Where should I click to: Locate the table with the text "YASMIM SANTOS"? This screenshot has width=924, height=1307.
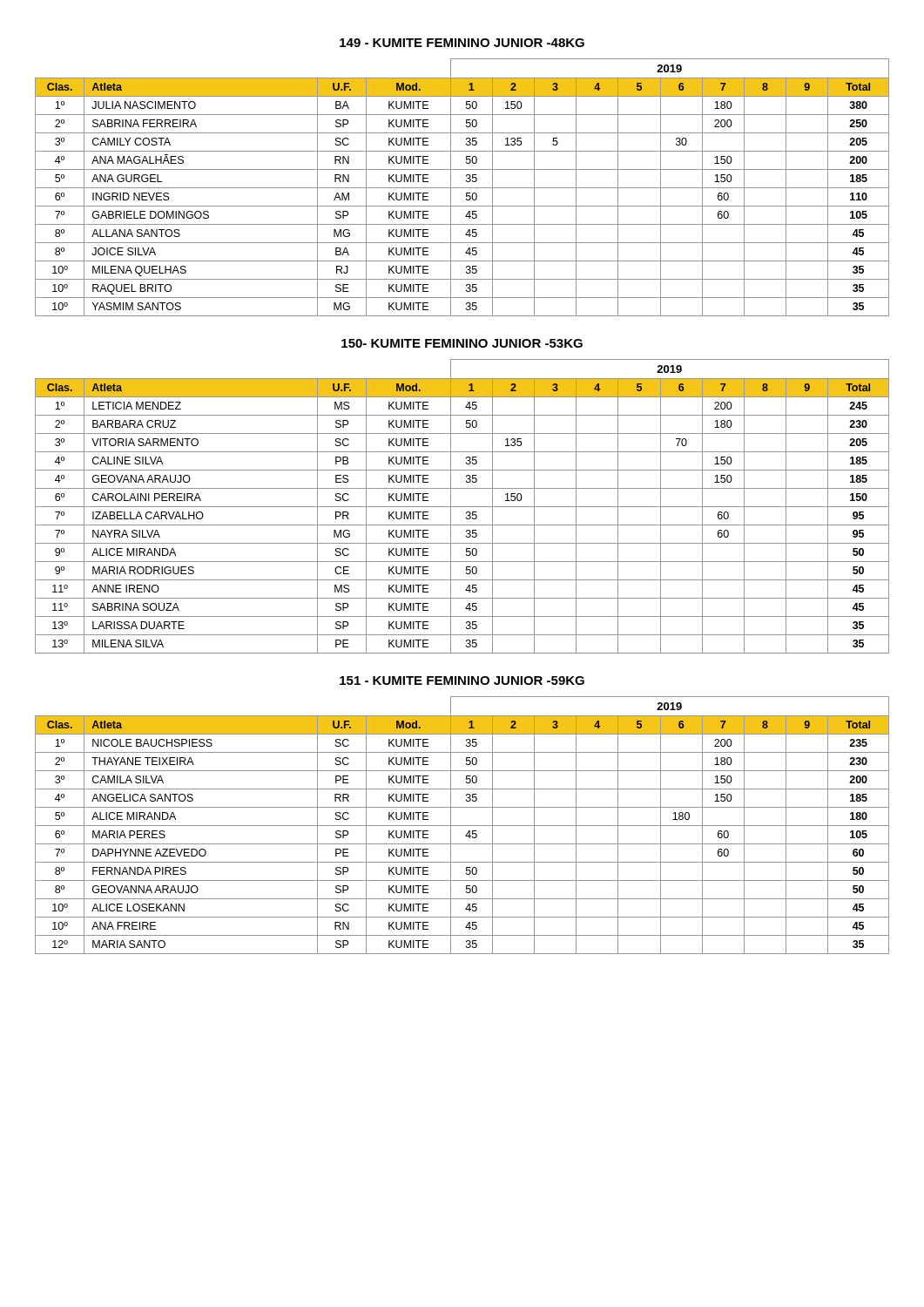click(x=462, y=187)
